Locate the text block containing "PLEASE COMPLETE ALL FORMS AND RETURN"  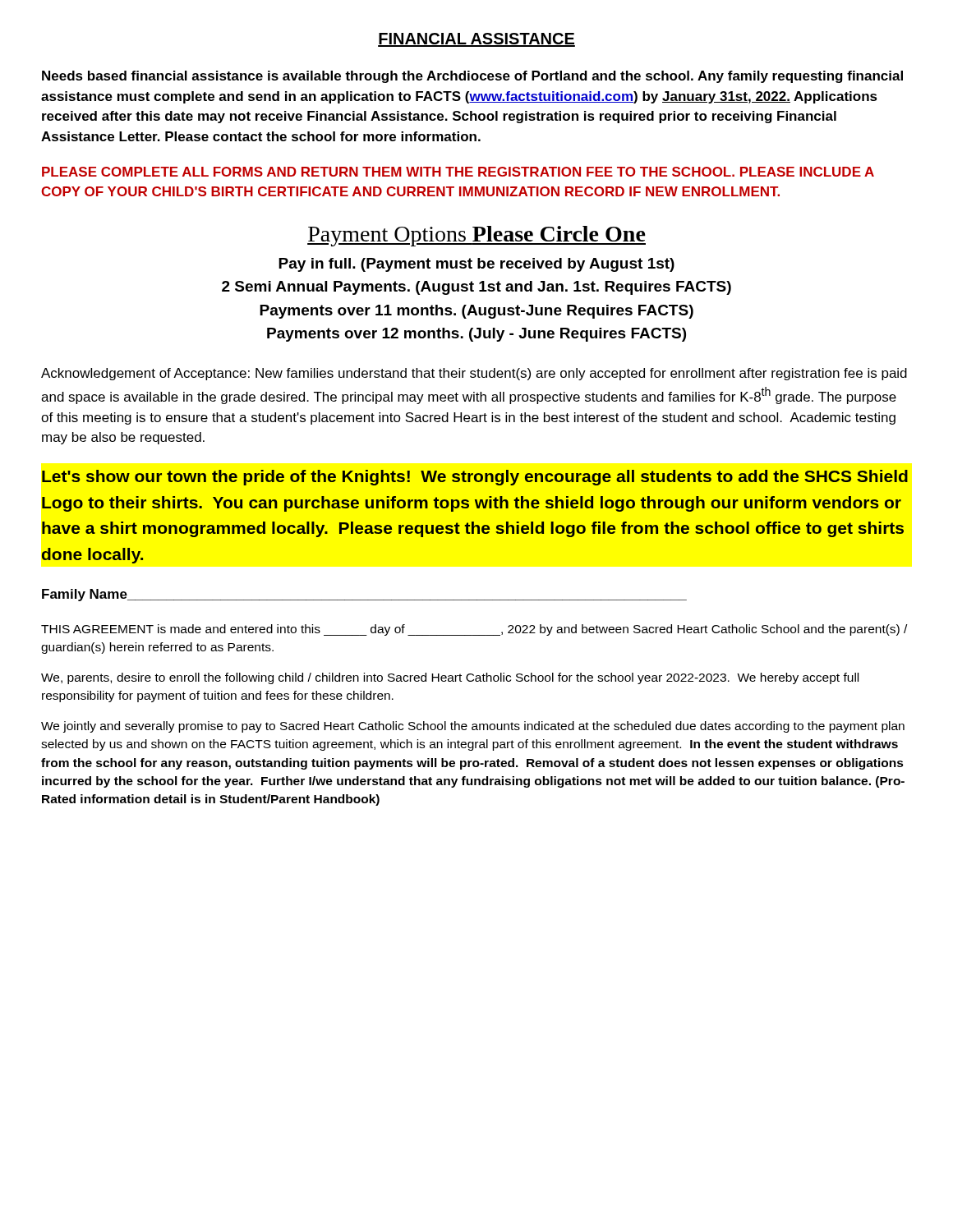(457, 182)
